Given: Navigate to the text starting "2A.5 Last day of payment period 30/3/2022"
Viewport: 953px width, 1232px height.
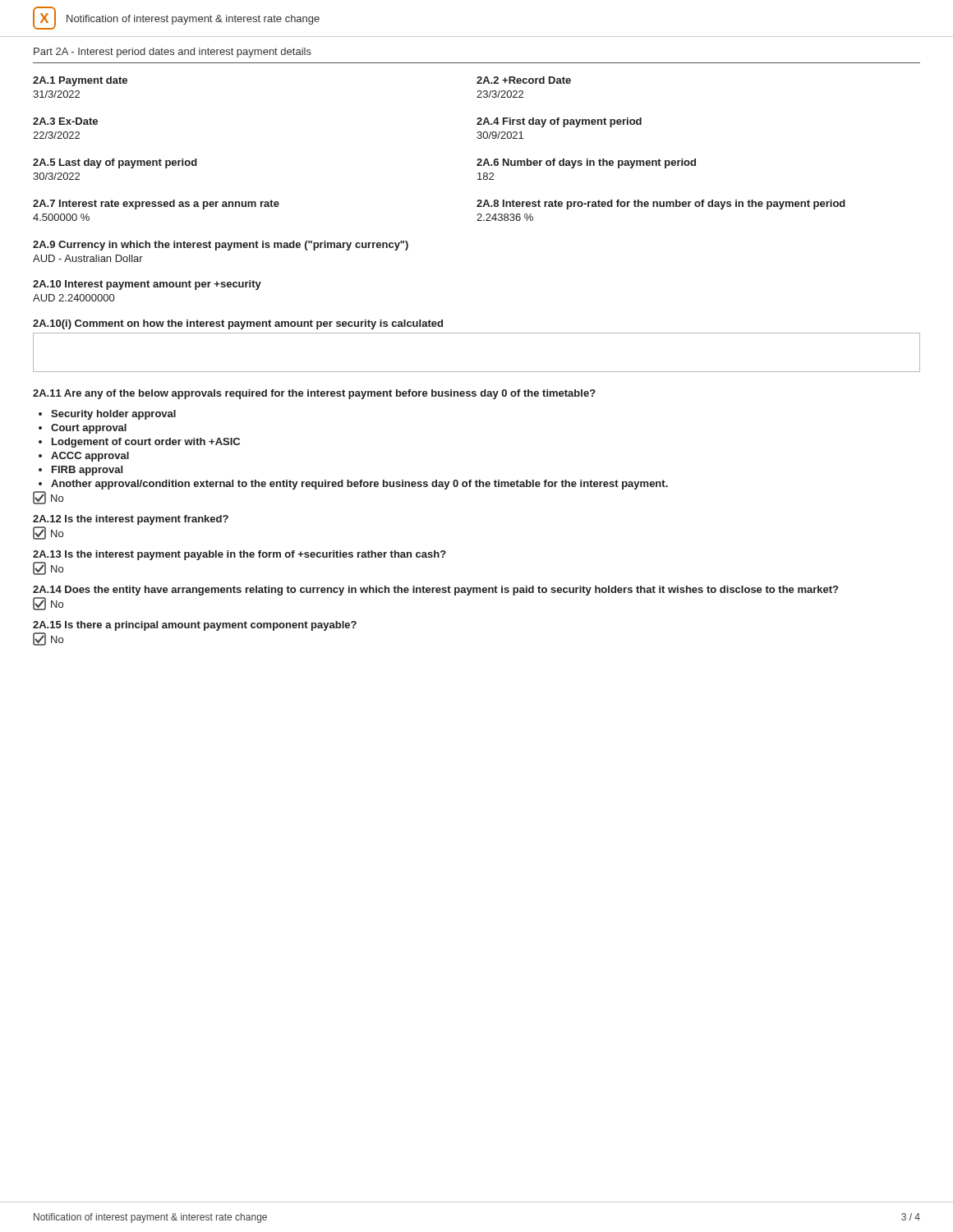Looking at the screenshot, I should 115,163.
